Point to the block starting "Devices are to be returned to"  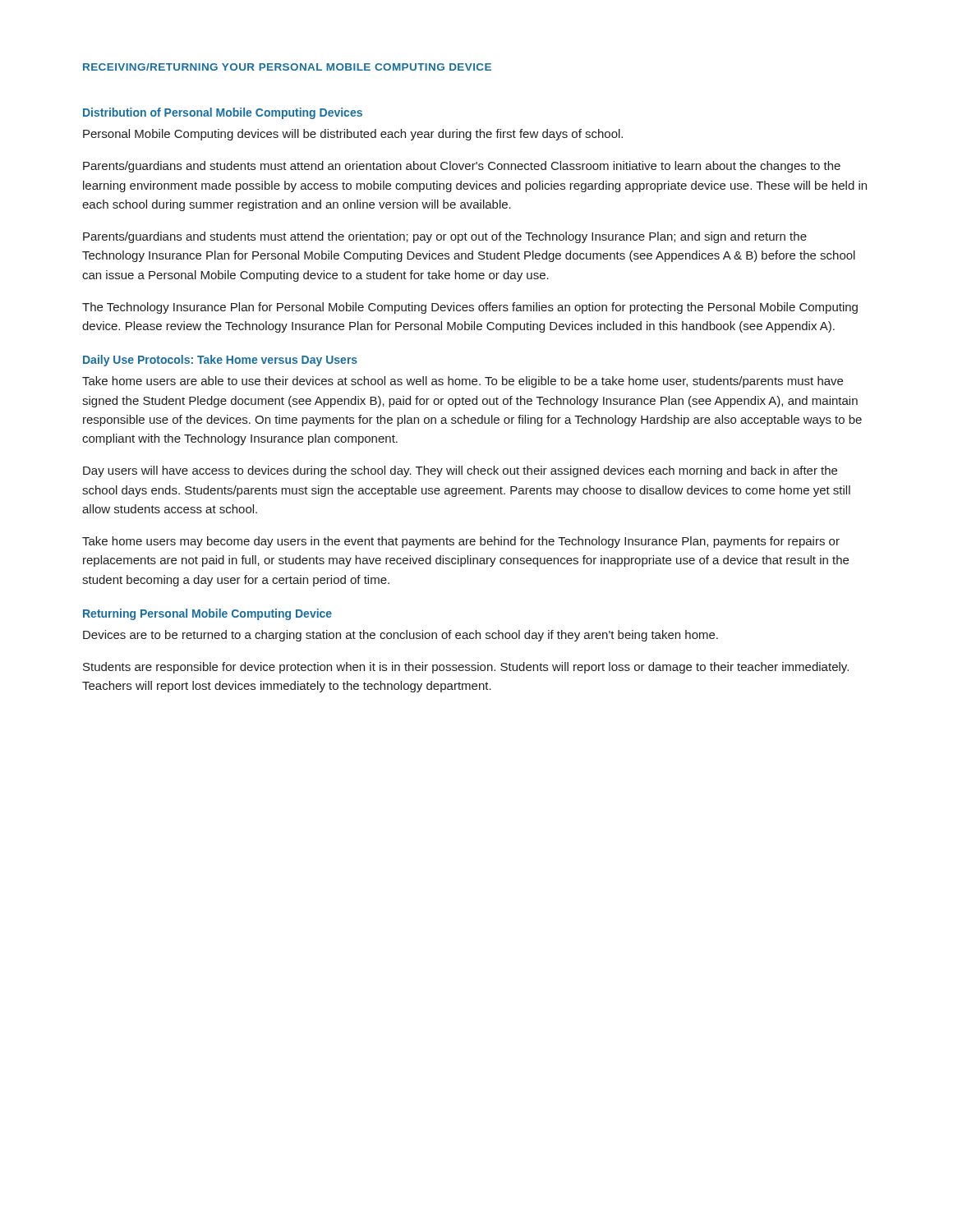click(400, 634)
